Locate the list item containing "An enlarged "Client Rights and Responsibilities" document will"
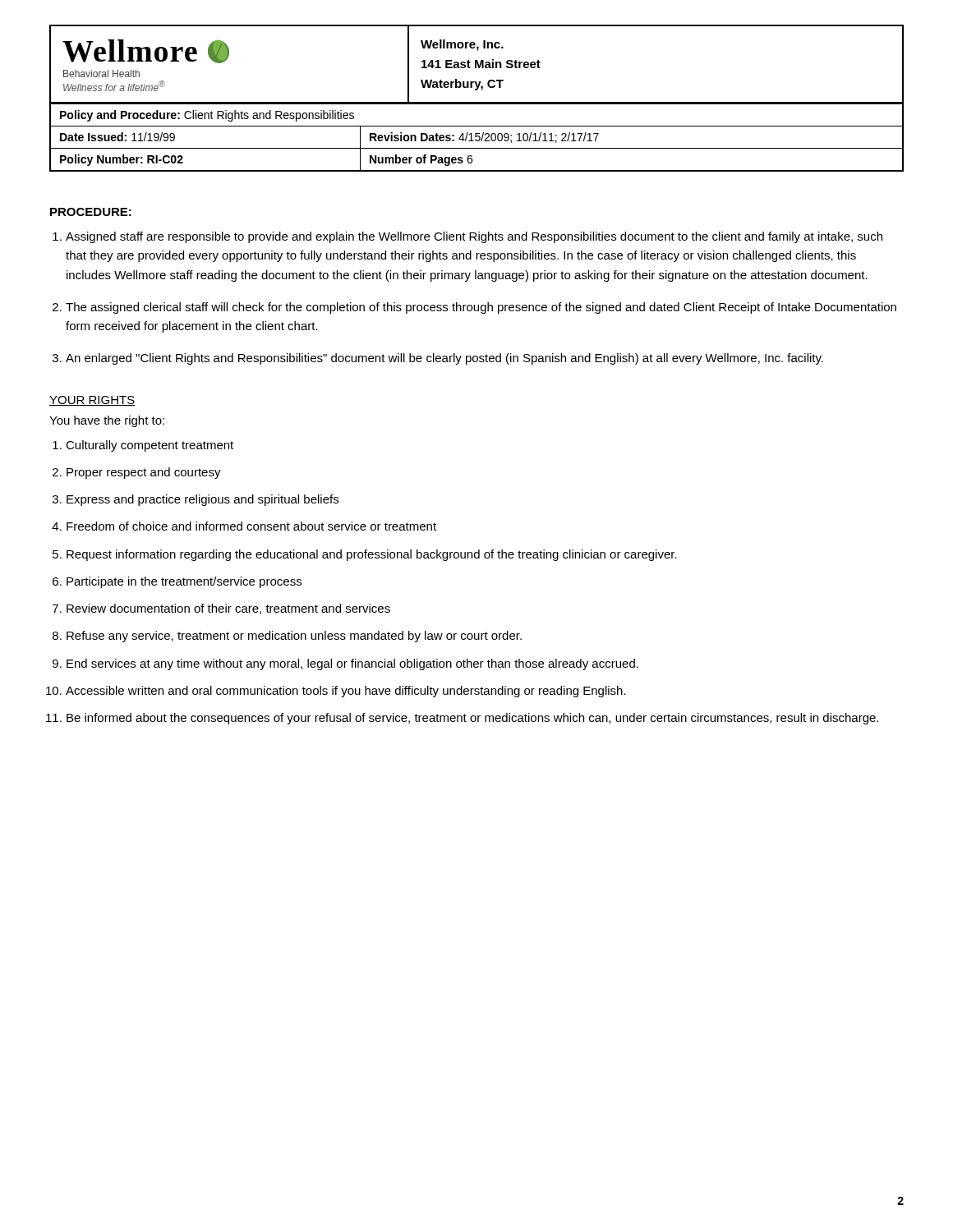Image resolution: width=953 pixels, height=1232 pixels. click(x=485, y=358)
